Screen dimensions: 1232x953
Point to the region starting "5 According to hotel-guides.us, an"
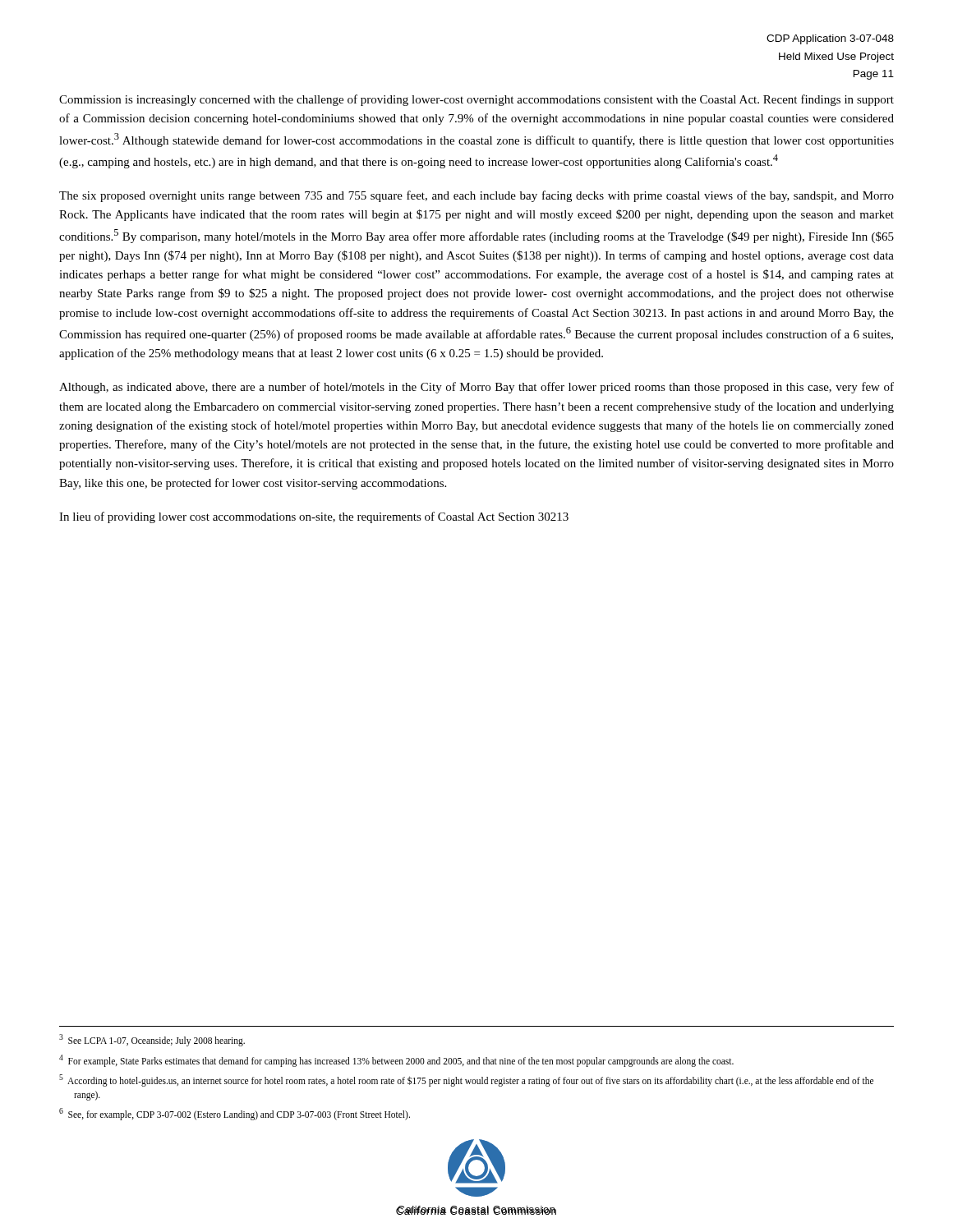coord(466,1086)
